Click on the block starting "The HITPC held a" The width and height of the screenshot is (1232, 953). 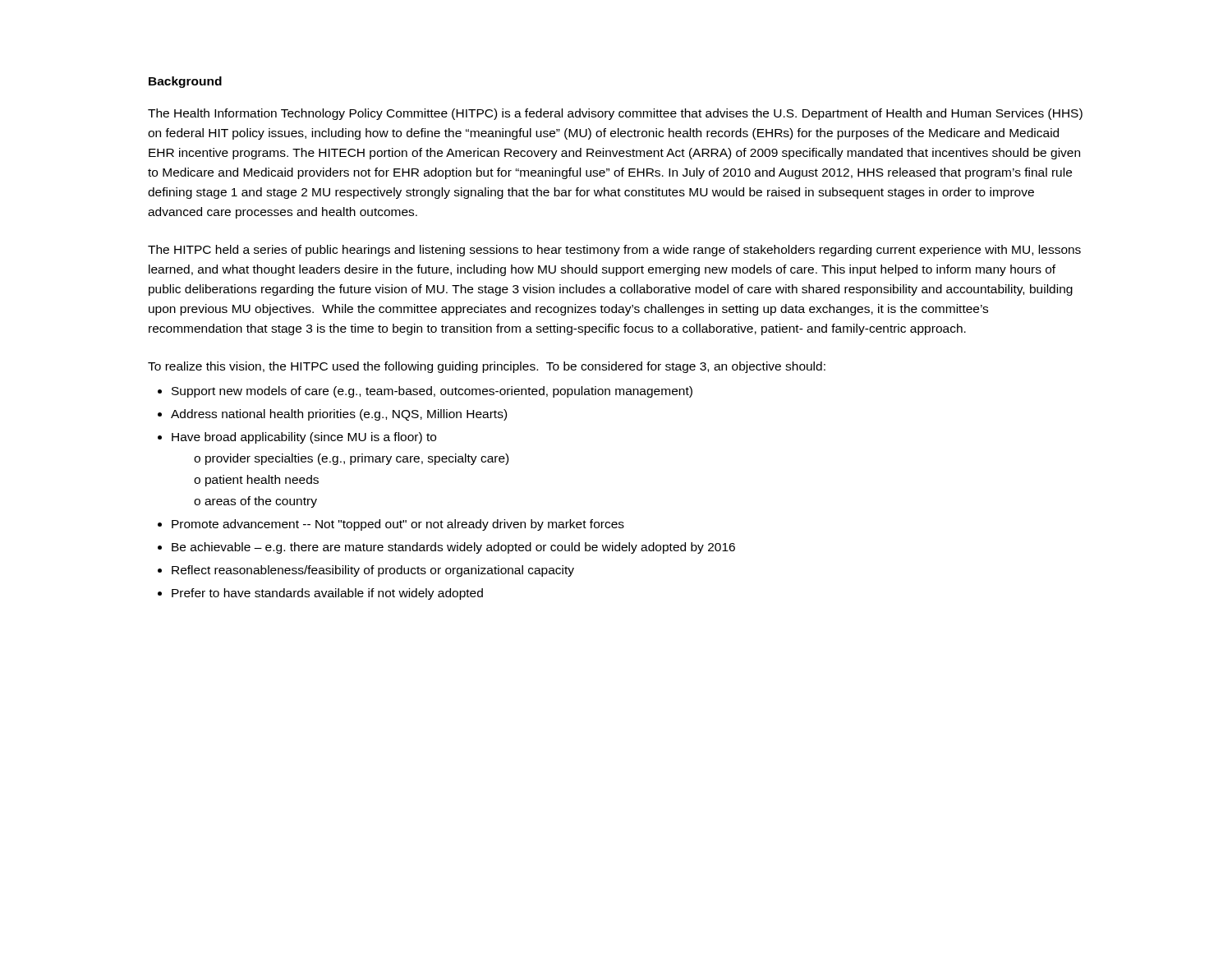point(615,289)
